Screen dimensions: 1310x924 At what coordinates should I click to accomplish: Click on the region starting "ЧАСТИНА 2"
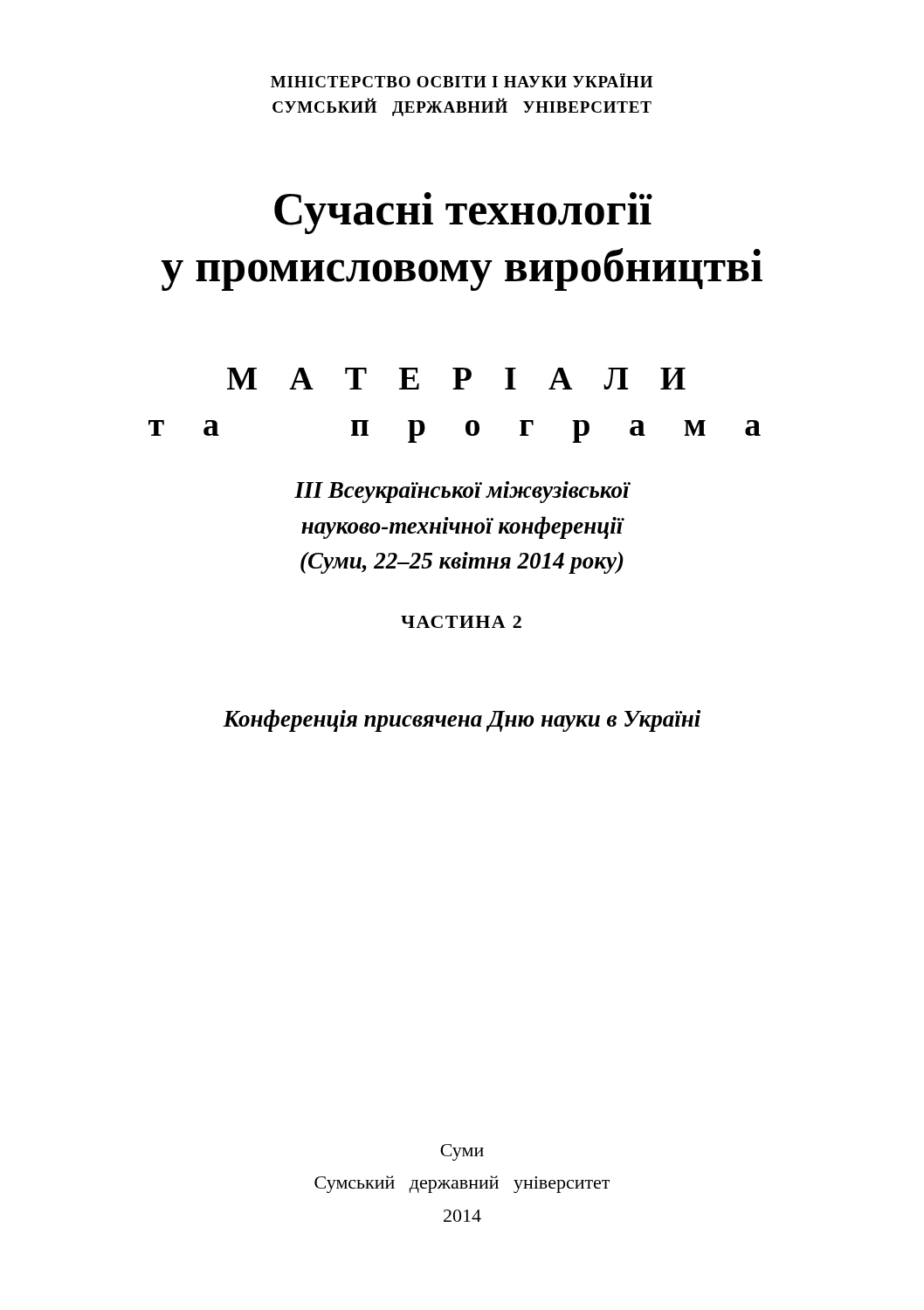point(462,621)
